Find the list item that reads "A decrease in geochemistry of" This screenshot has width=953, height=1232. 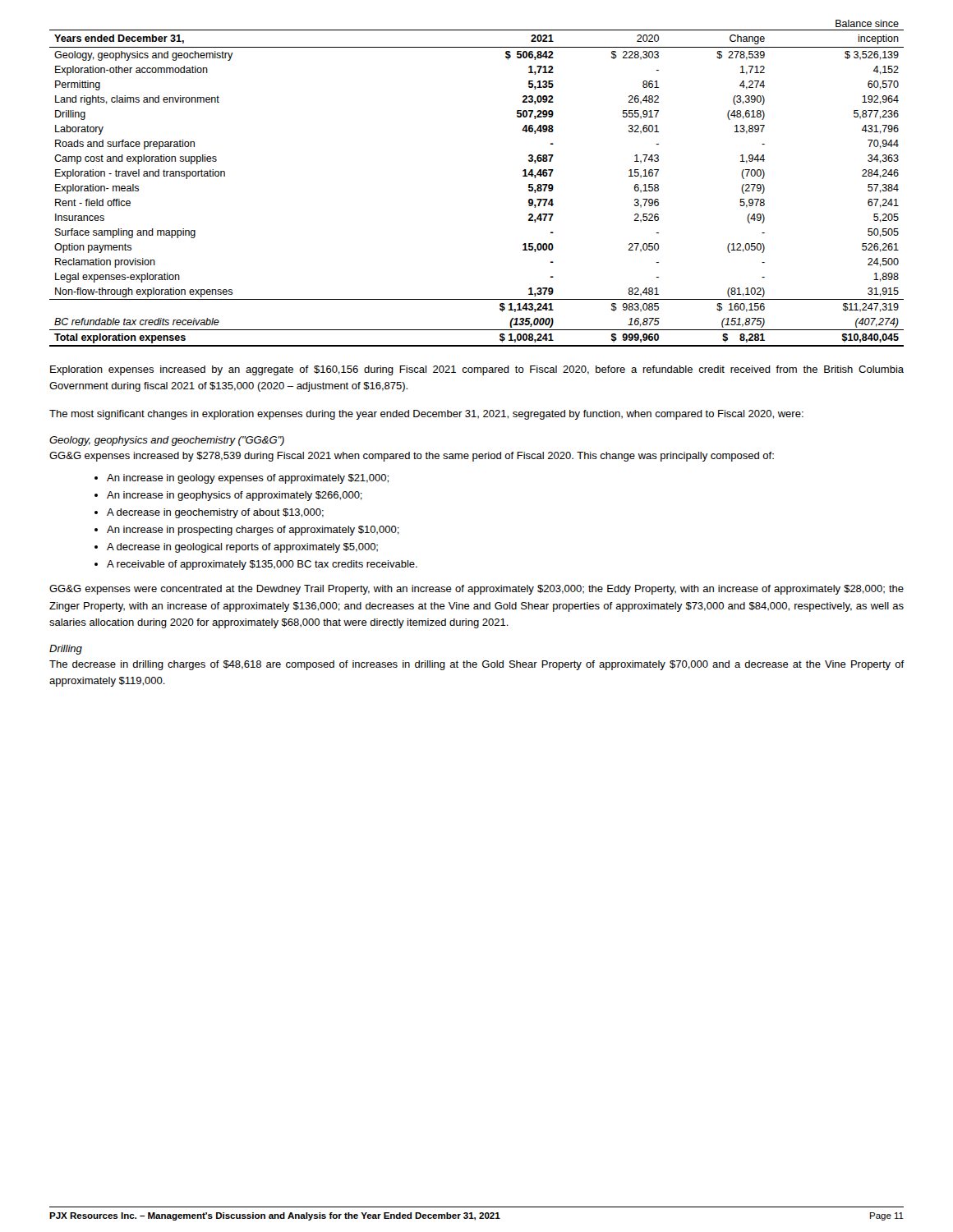[x=215, y=512]
